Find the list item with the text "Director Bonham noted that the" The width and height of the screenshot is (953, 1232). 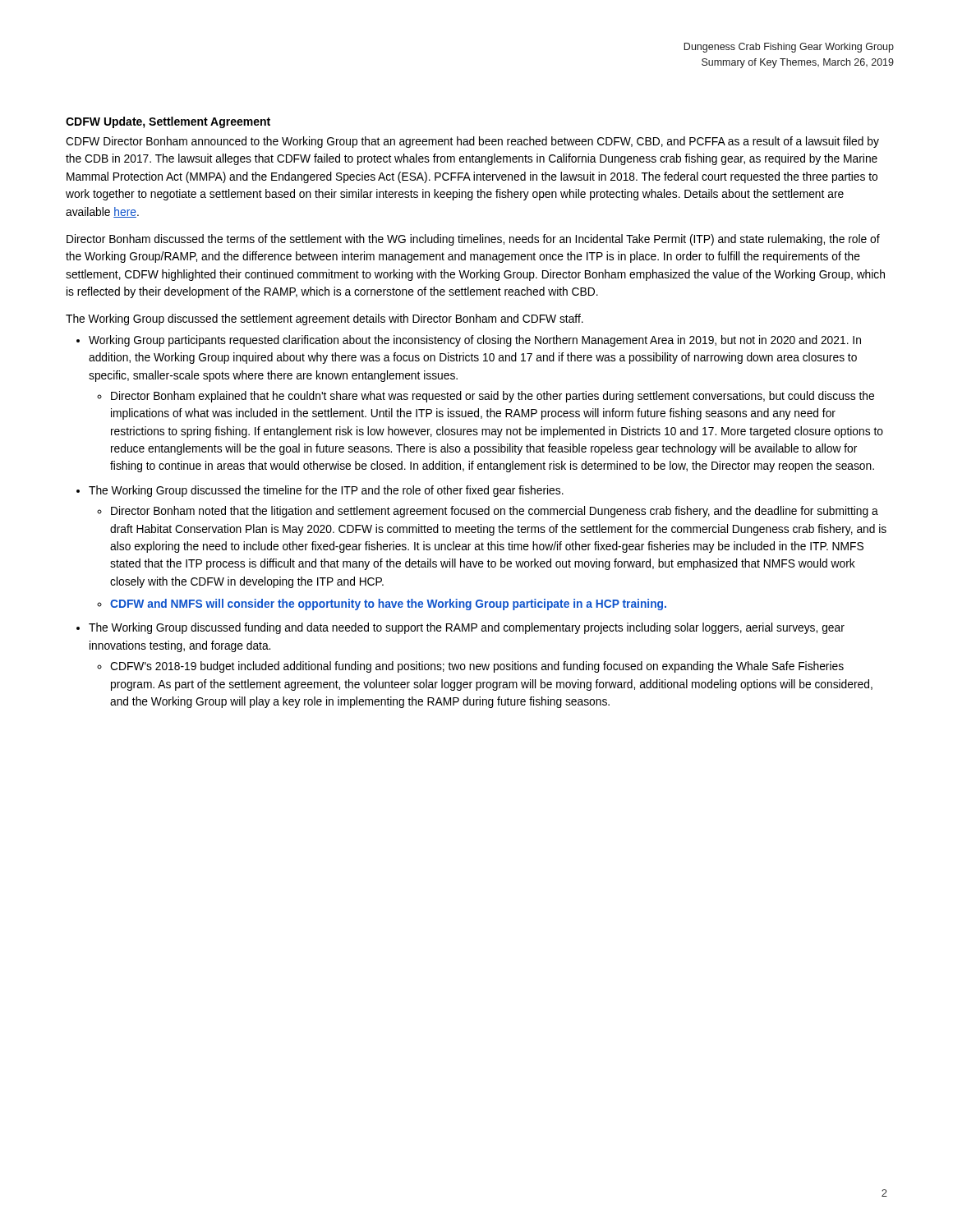(498, 547)
